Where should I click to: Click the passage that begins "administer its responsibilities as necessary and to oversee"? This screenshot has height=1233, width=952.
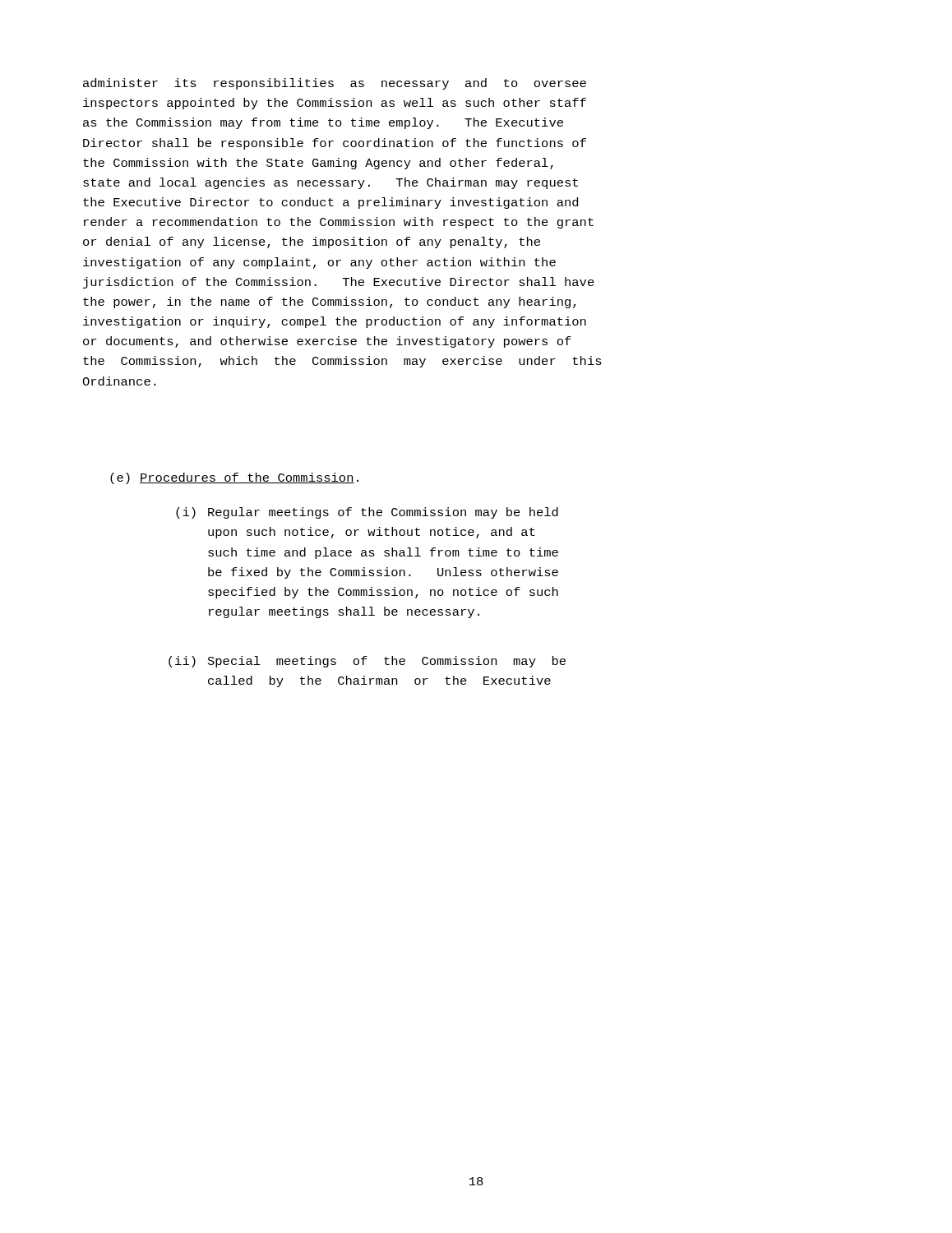point(342,233)
